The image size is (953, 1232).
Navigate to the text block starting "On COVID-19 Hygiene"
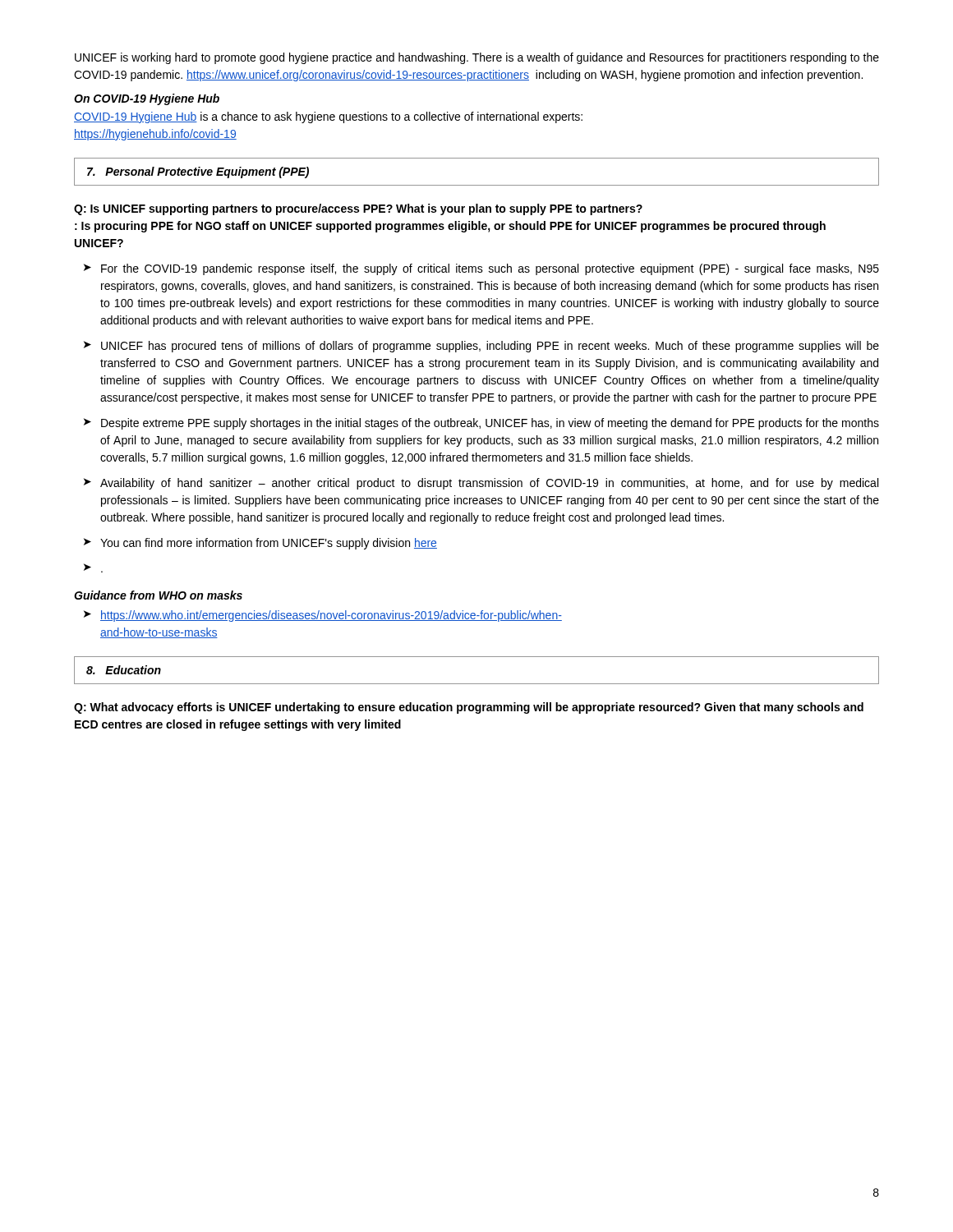pyautogui.click(x=147, y=99)
